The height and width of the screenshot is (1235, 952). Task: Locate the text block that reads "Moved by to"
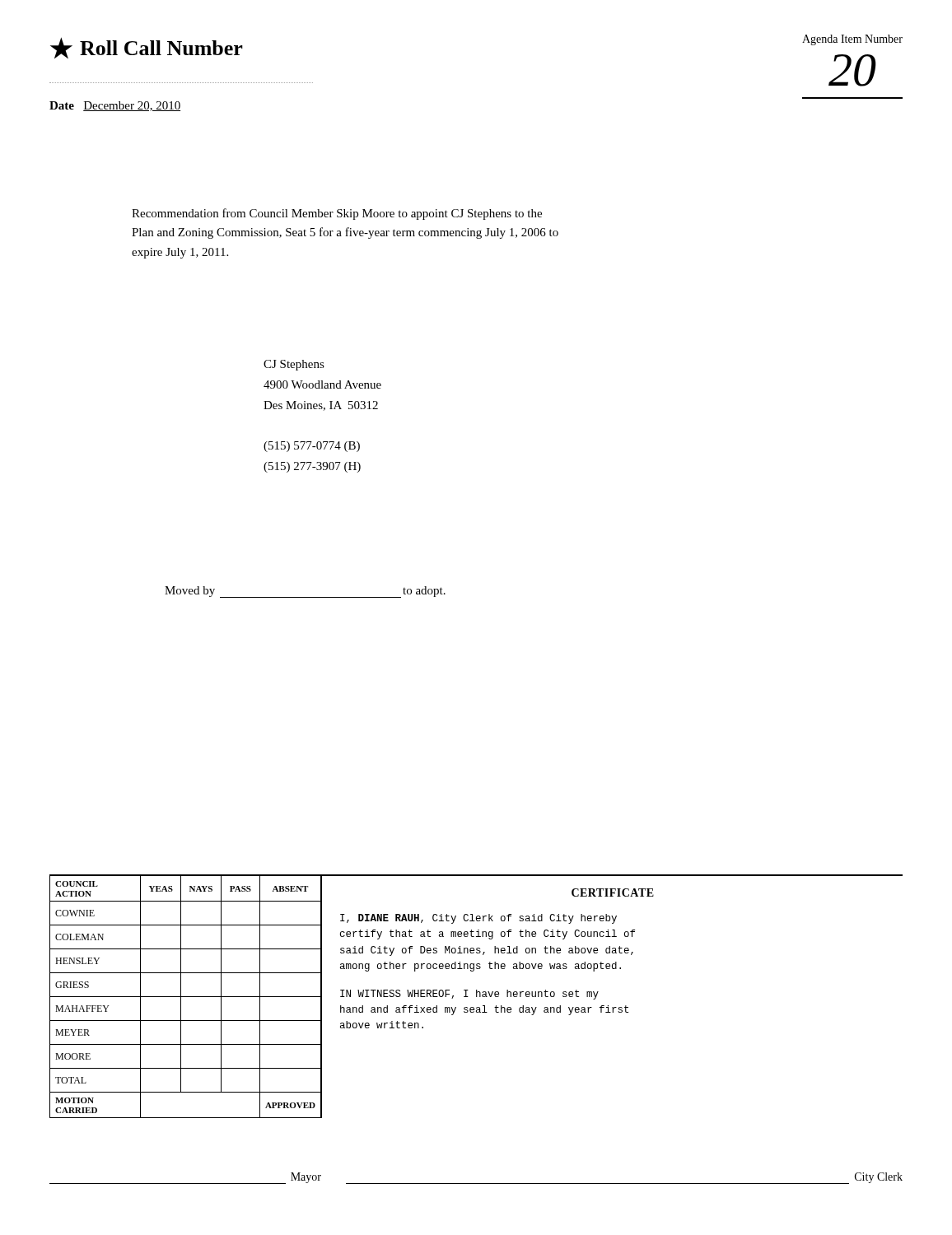305,590
